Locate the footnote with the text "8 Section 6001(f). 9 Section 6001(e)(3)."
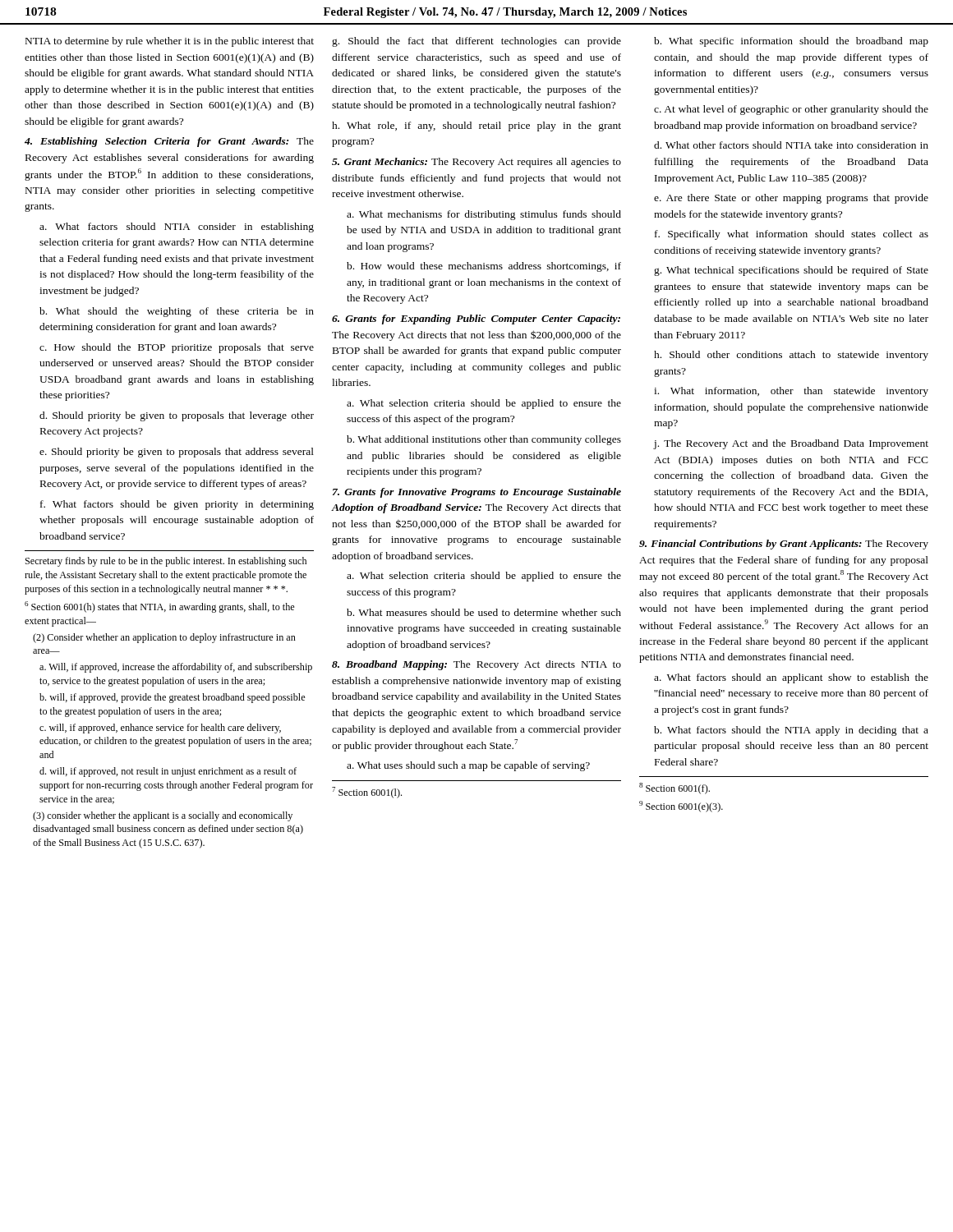The image size is (953, 1232). [x=674, y=788]
